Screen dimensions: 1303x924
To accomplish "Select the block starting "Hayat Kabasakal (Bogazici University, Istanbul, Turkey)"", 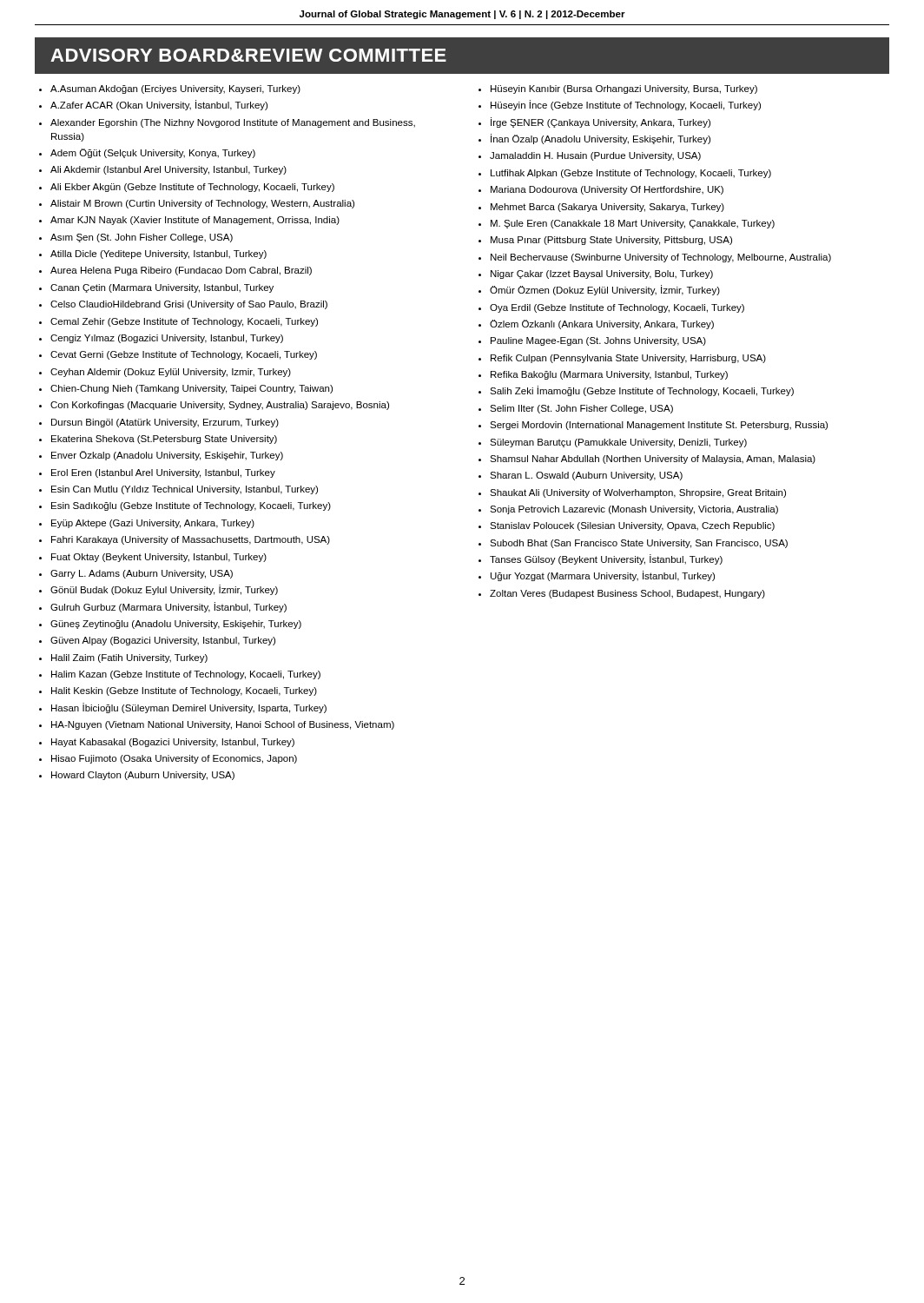I will (x=173, y=741).
